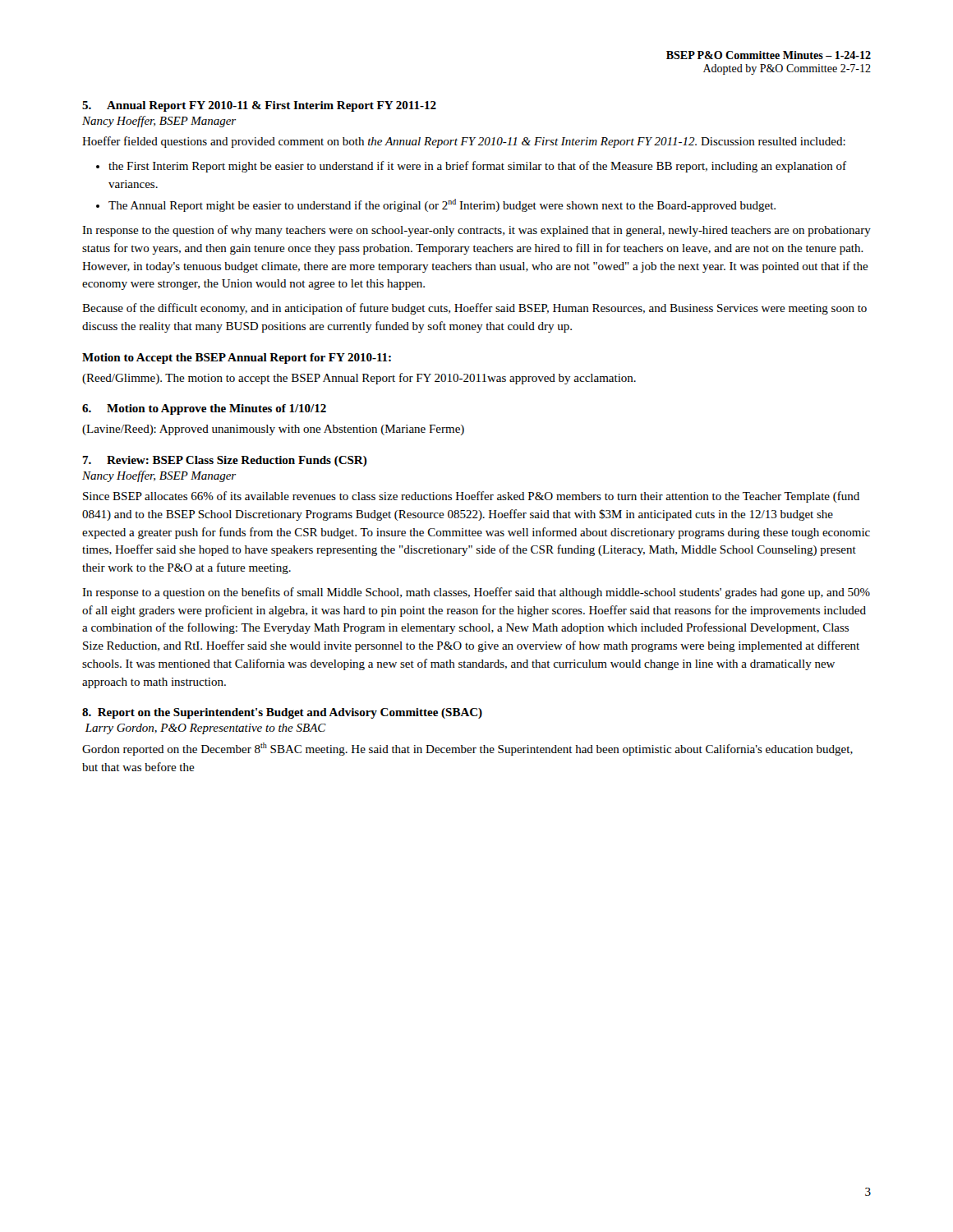Click on the list item with the text "the First Interim"

(x=477, y=175)
